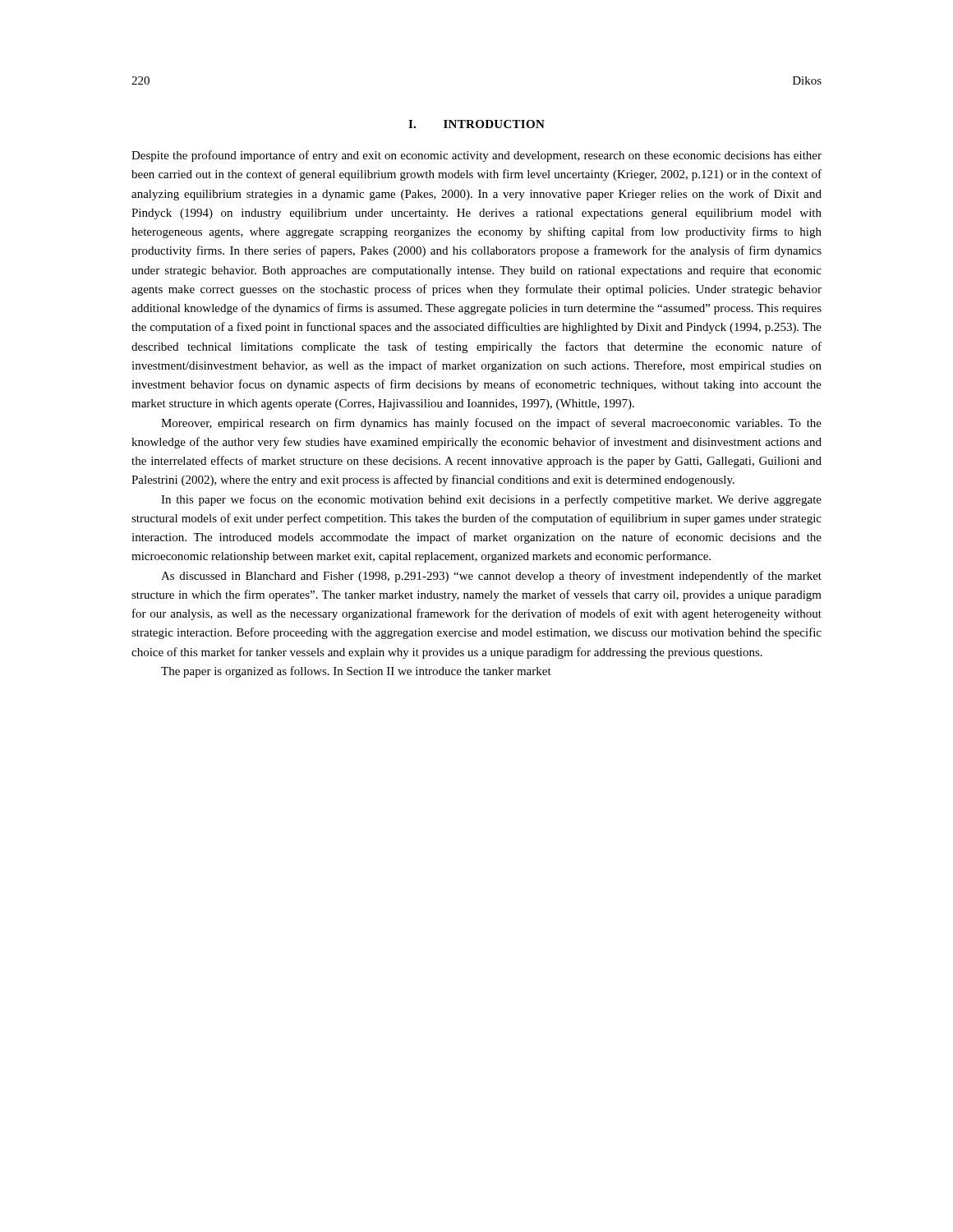The image size is (953, 1232).
Task: Select the text block containing "Moreover, empirical research on firm dynamics"
Action: click(476, 451)
